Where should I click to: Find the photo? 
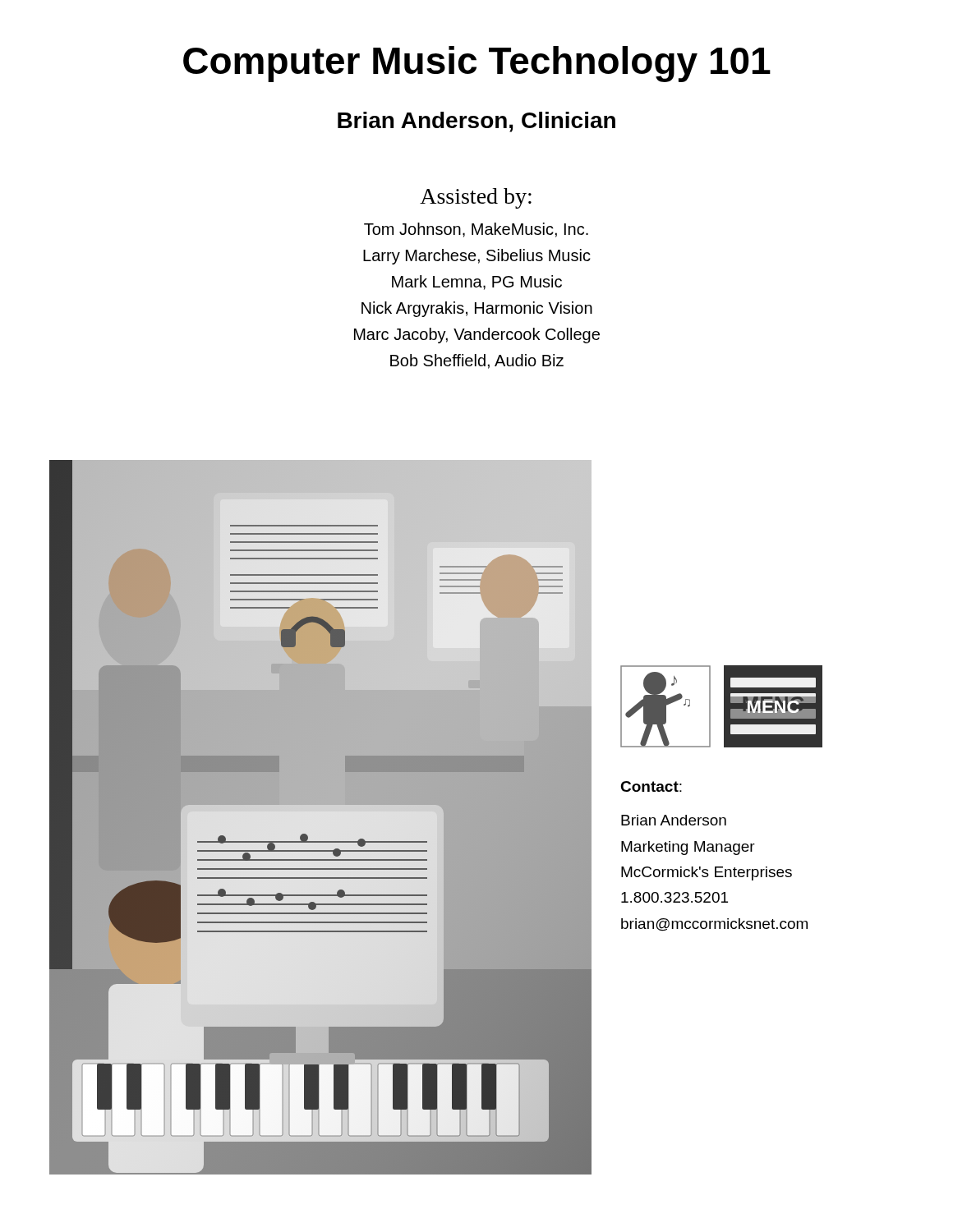[320, 817]
